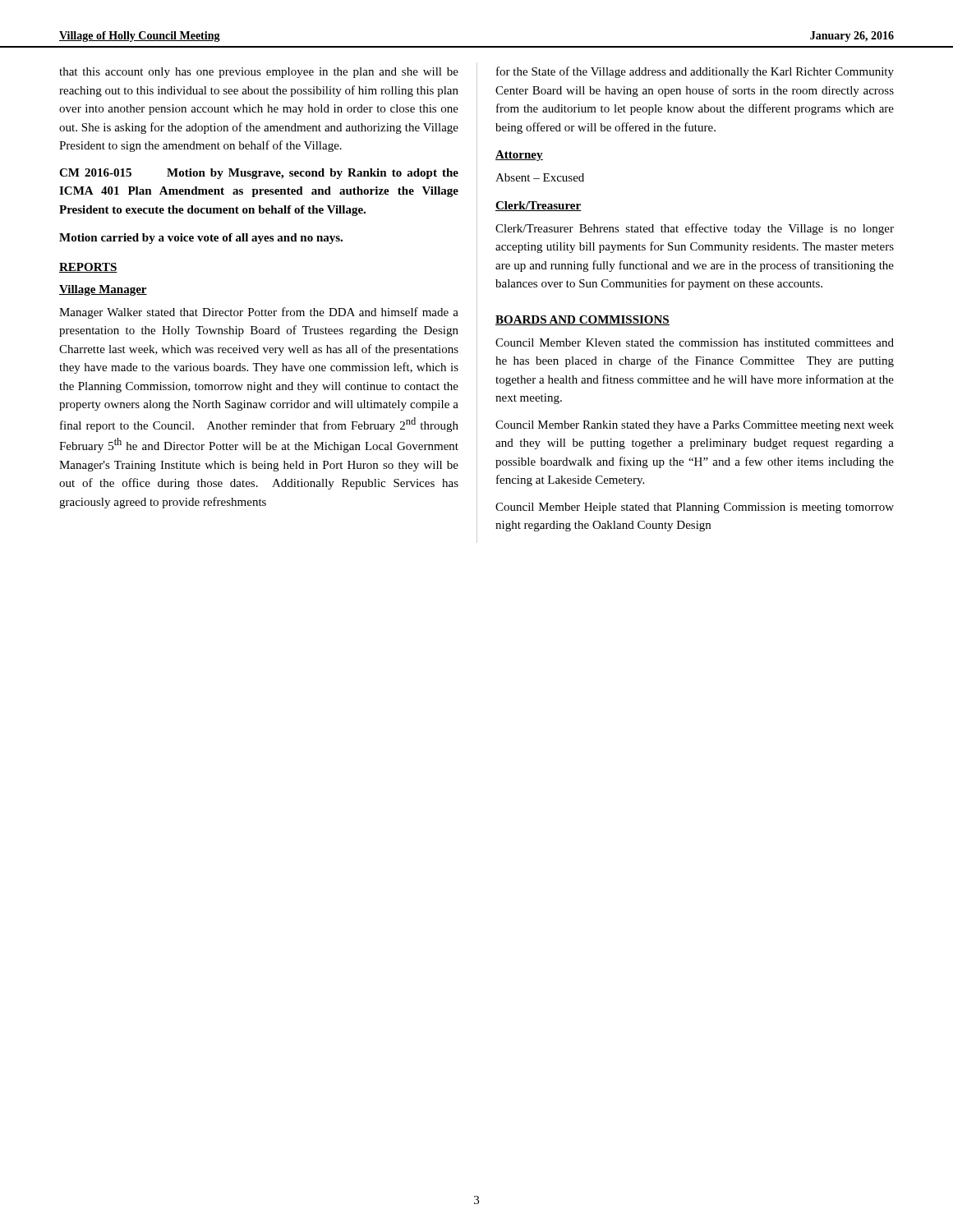953x1232 pixels.
Task: Locate the text block containing "Clerk/Treasurer Behrens stated"
Action: tap(695, 256)
